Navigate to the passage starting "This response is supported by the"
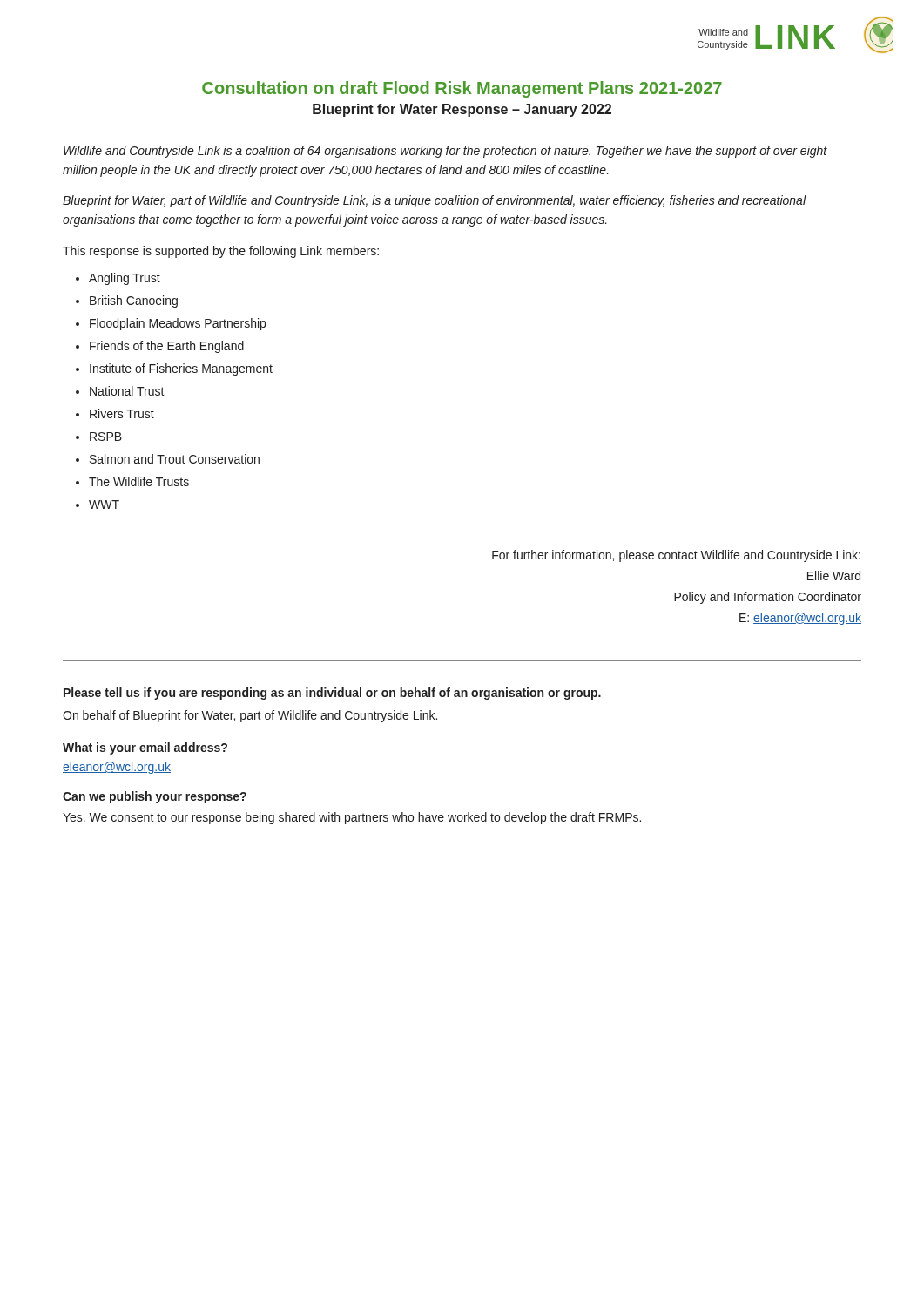 click(221, 251)
